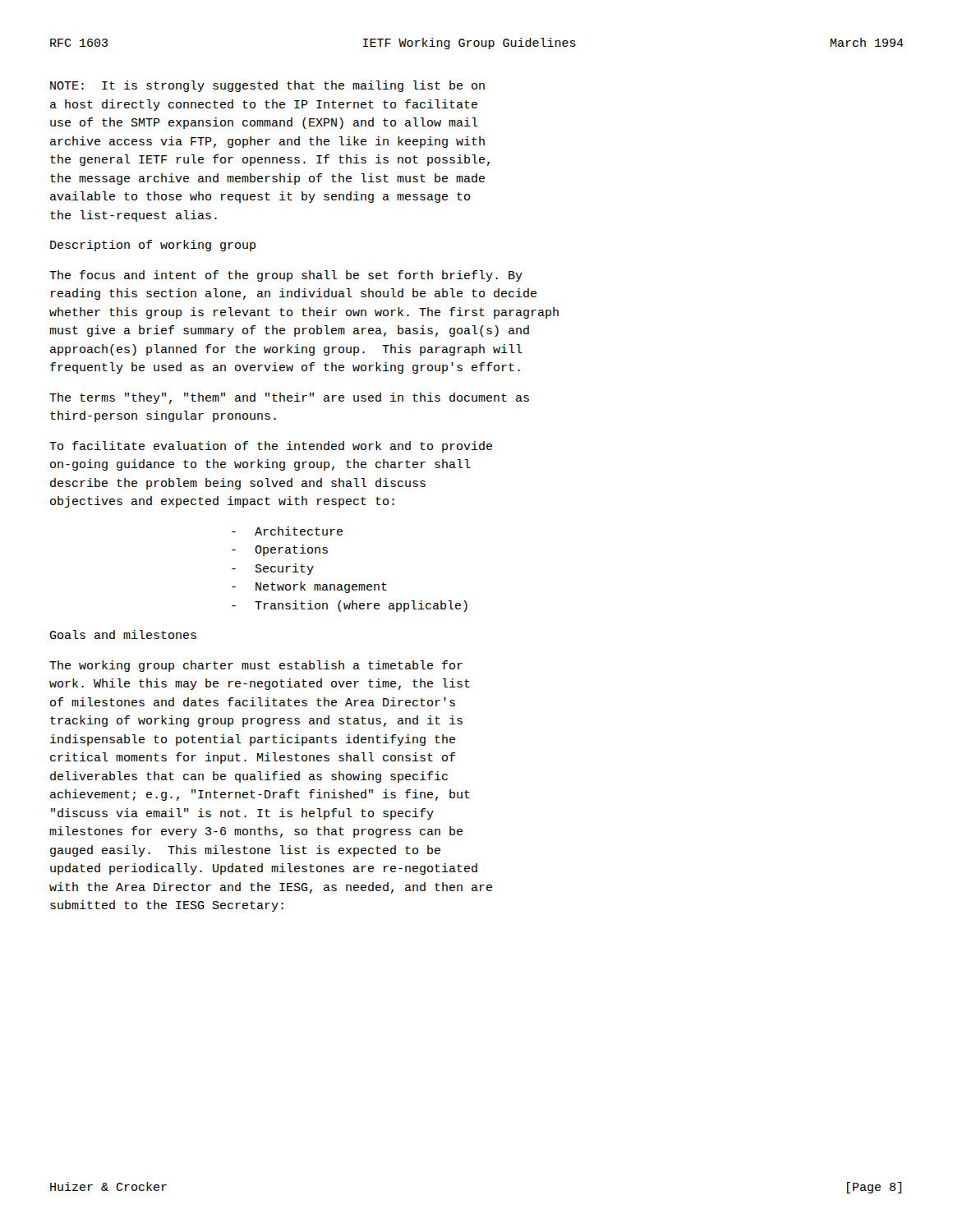This screenshot has height=1232, width=953.
Task: Point to the text block starting "The focus and intent of"
Action: point(304,322)
